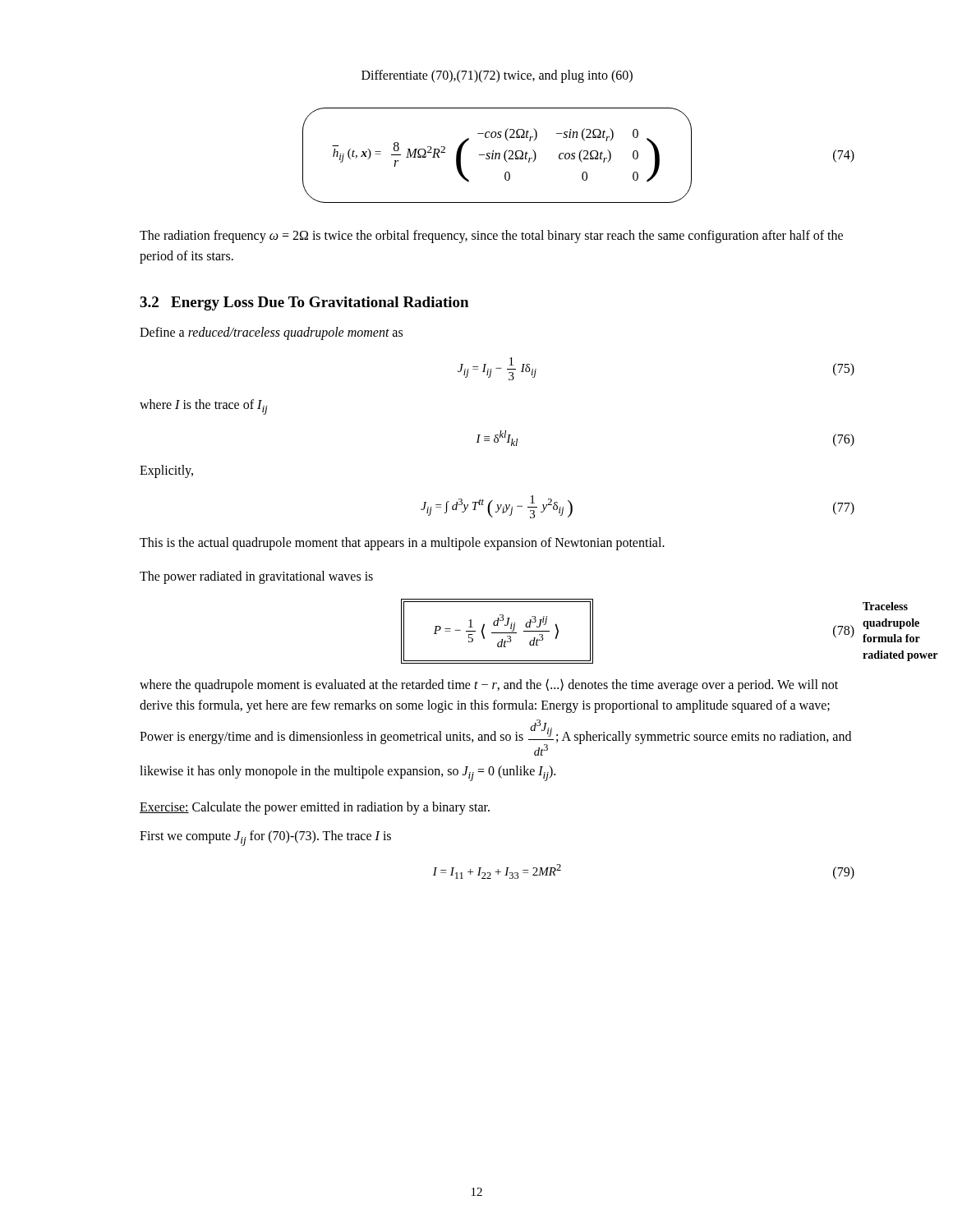This screenshot has height=1232, width=953.
Task: Locate the text starting "where the quadrupole moment is evaluated at the"
Action: [x=496, y=729]
